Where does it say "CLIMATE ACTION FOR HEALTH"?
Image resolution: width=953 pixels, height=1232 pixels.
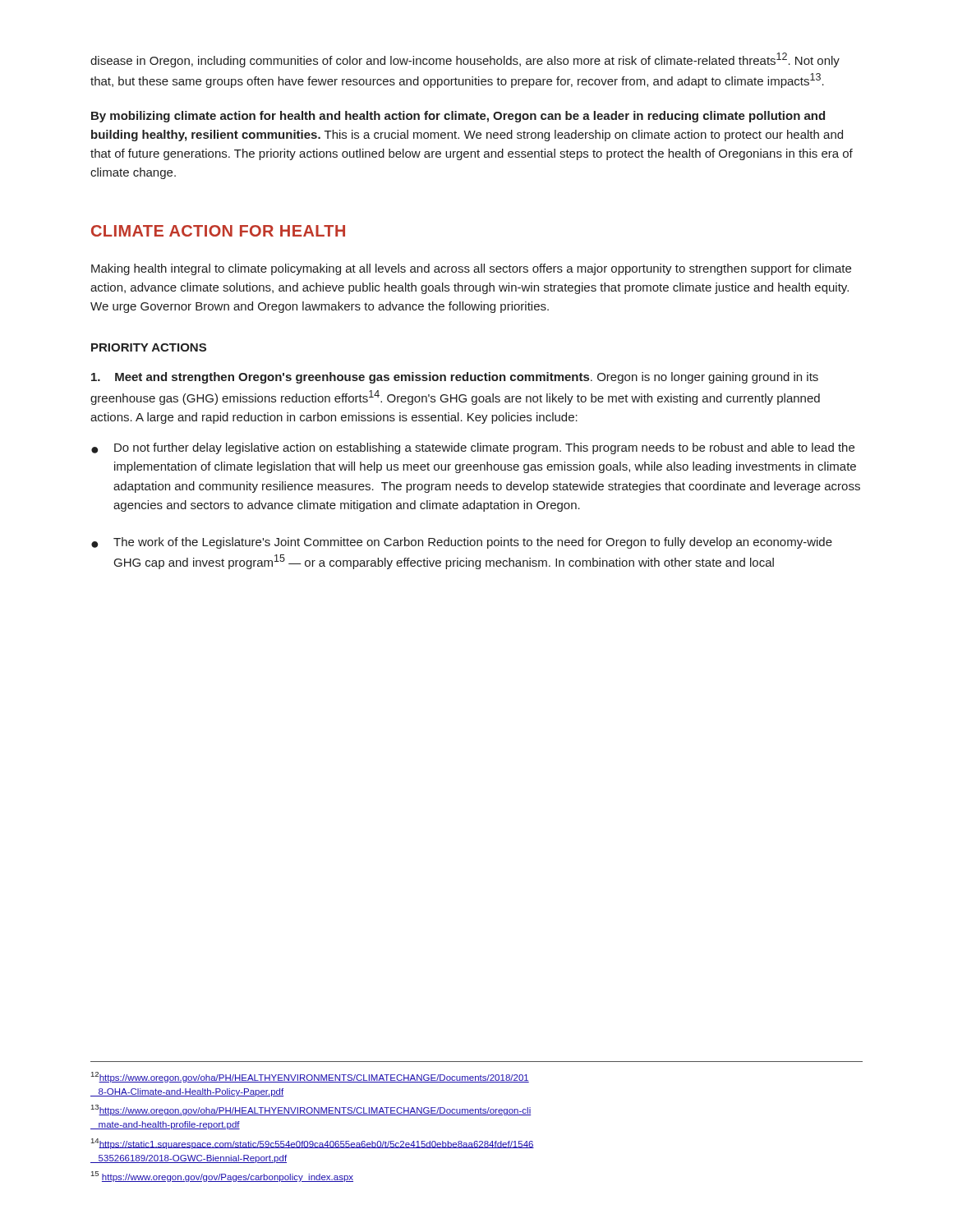(x=218, y=230)
